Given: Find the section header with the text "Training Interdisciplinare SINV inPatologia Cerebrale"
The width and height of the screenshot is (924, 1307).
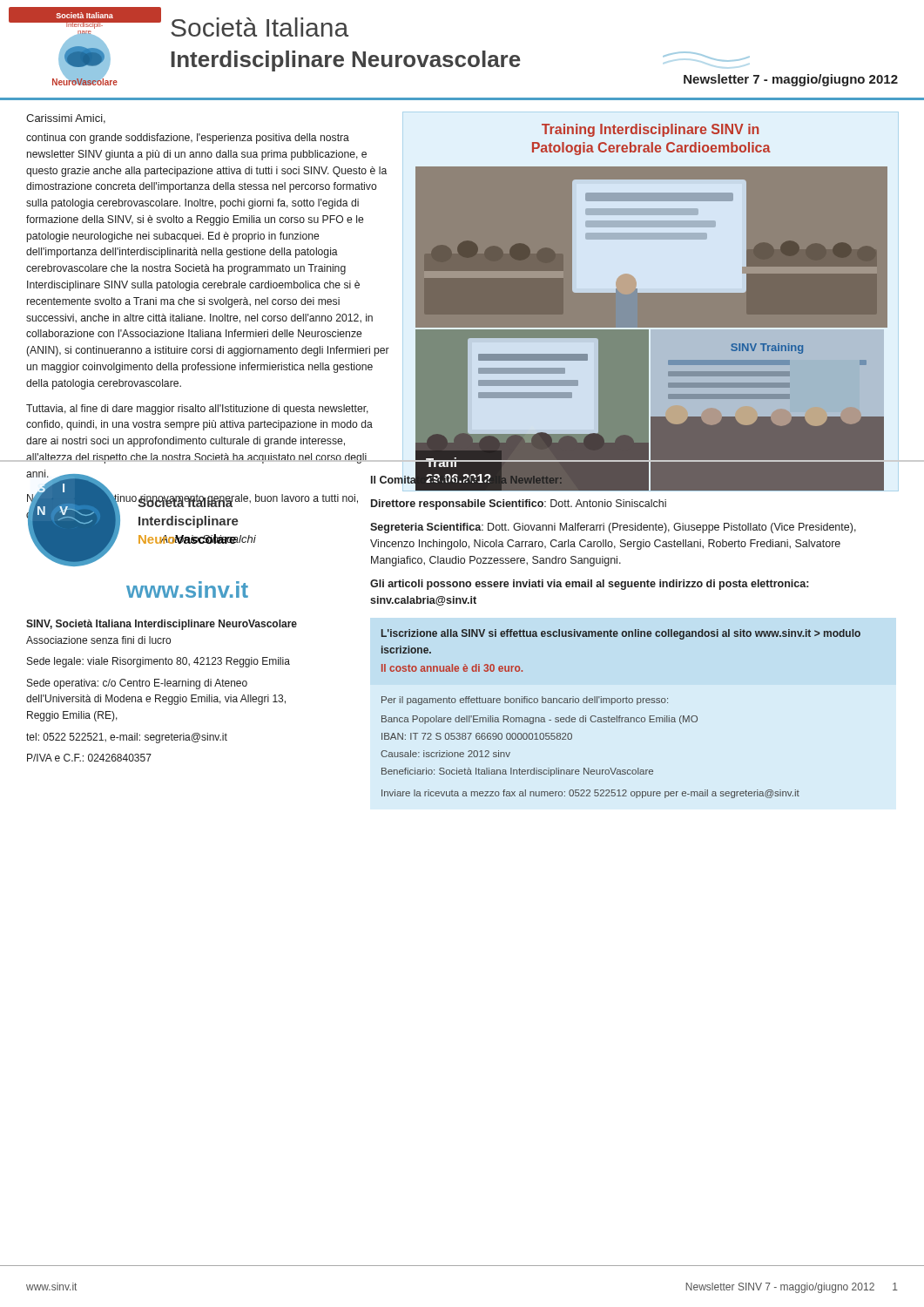Looking at the screenshot, I should 651,138.
